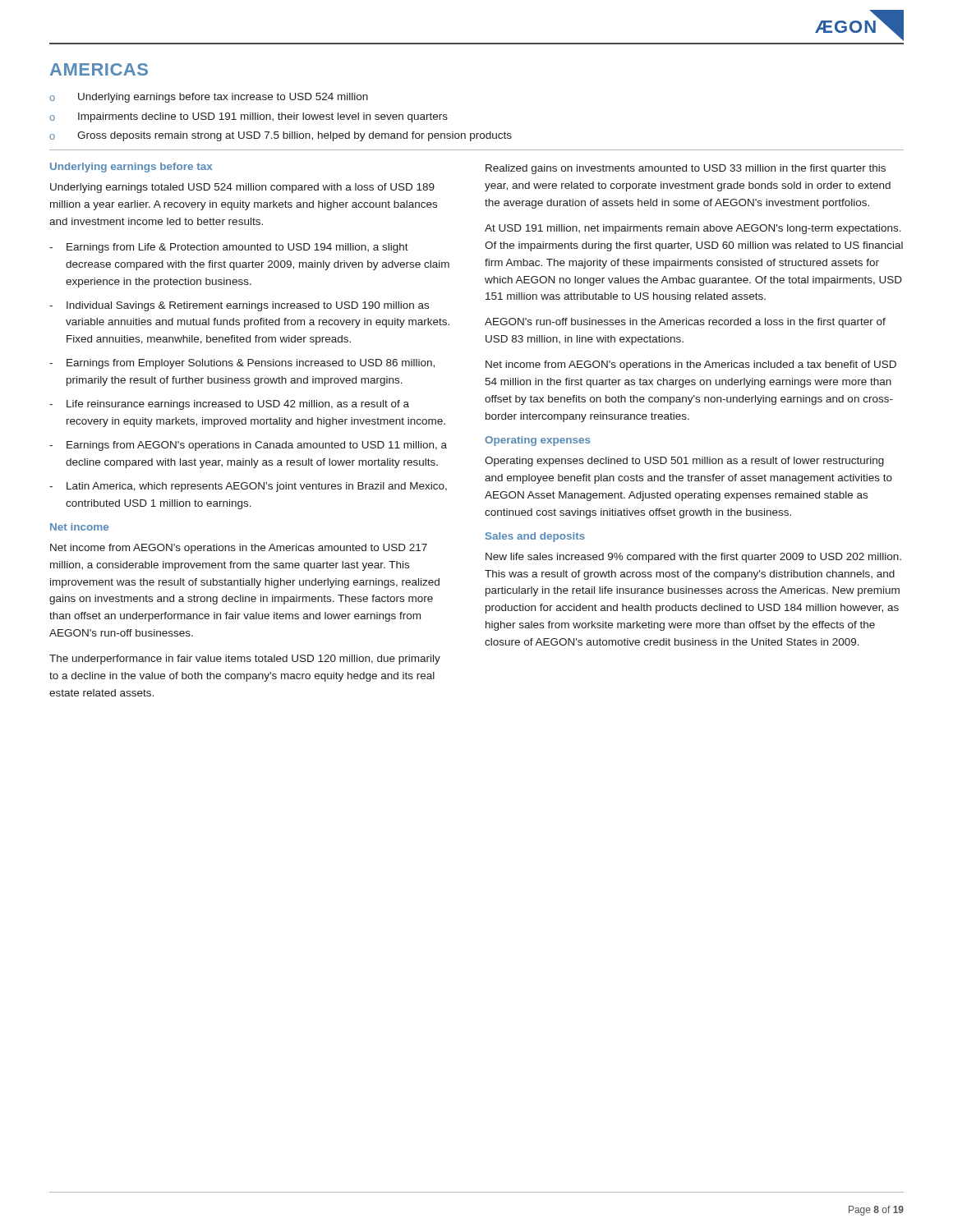Click on the list item containing "- Life reinsurance earnings increased"
This screenshot has height=1232, width=953.
tap(251, 413)
